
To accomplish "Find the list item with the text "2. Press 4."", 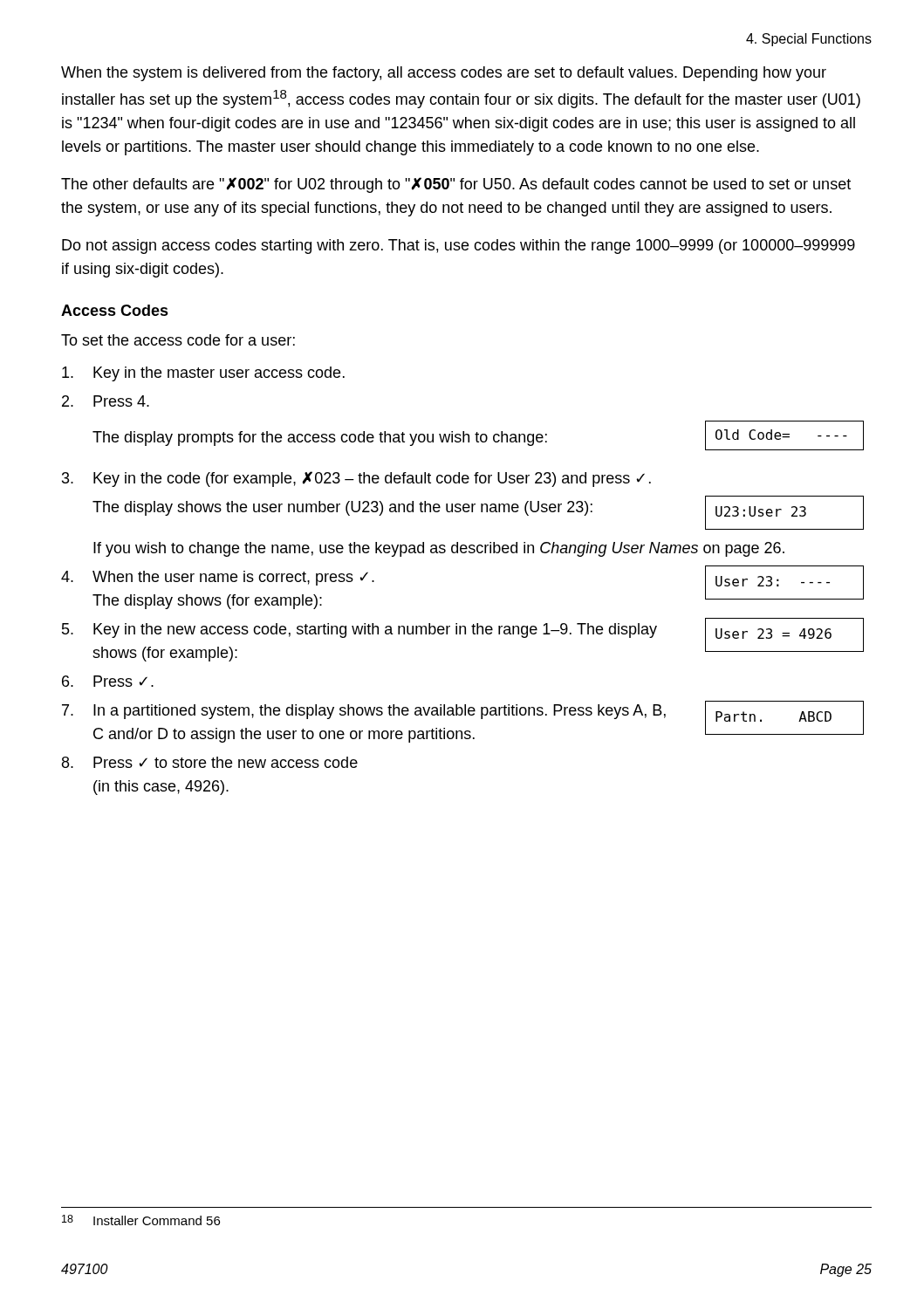I will point(106,401).
